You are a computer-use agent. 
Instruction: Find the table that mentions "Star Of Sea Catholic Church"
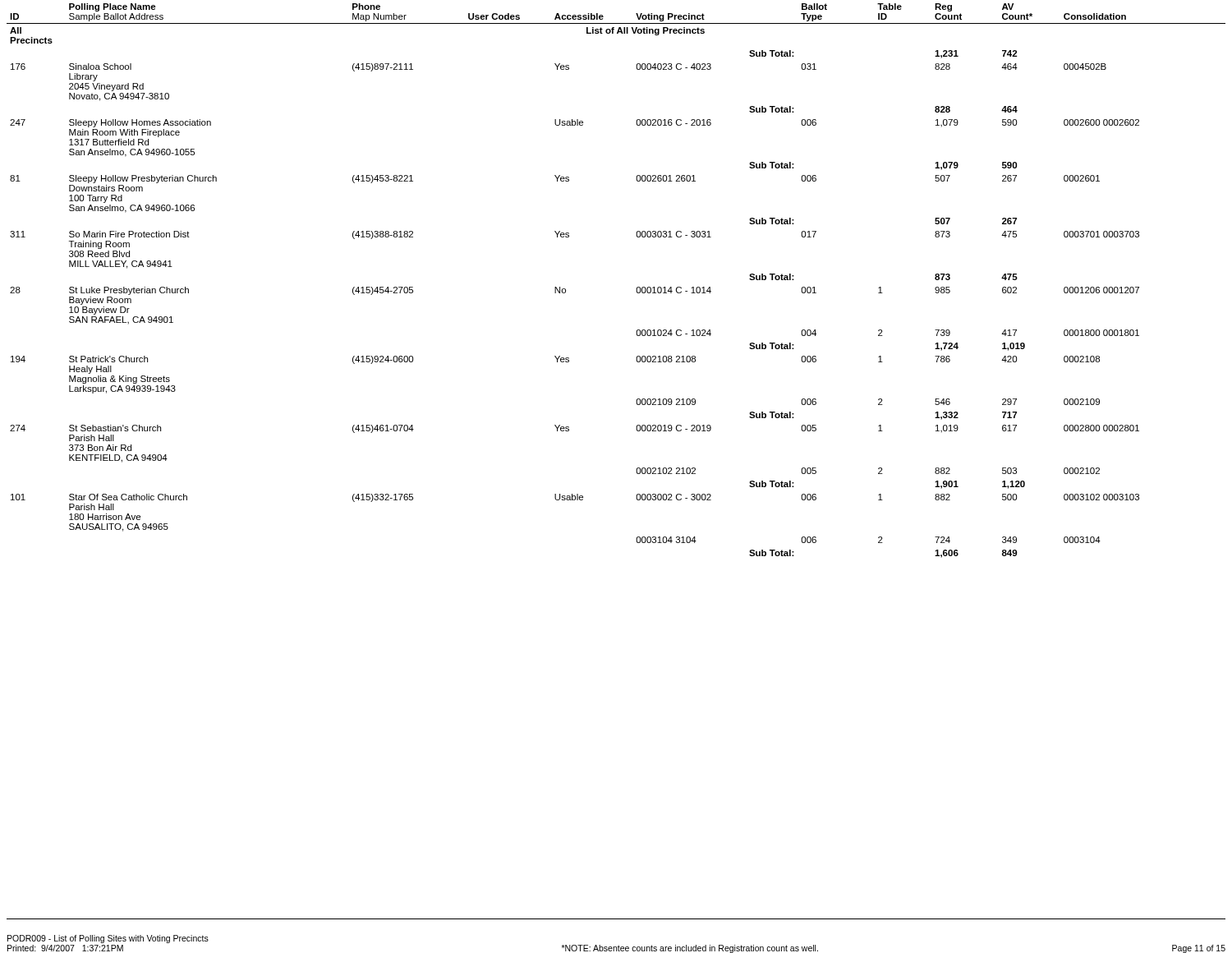pos(616,460)
